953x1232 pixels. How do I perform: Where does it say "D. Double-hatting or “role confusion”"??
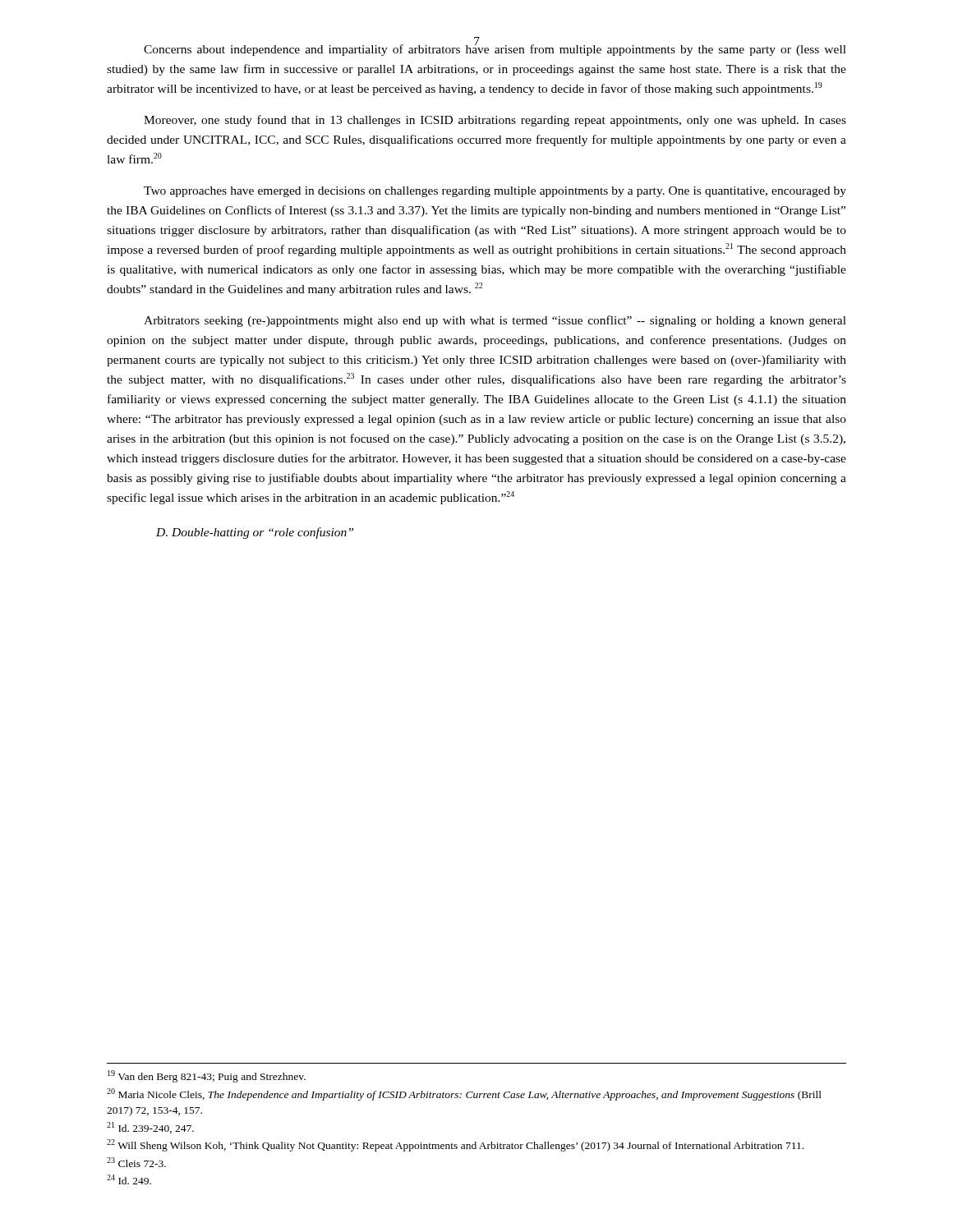pos(255,532)
